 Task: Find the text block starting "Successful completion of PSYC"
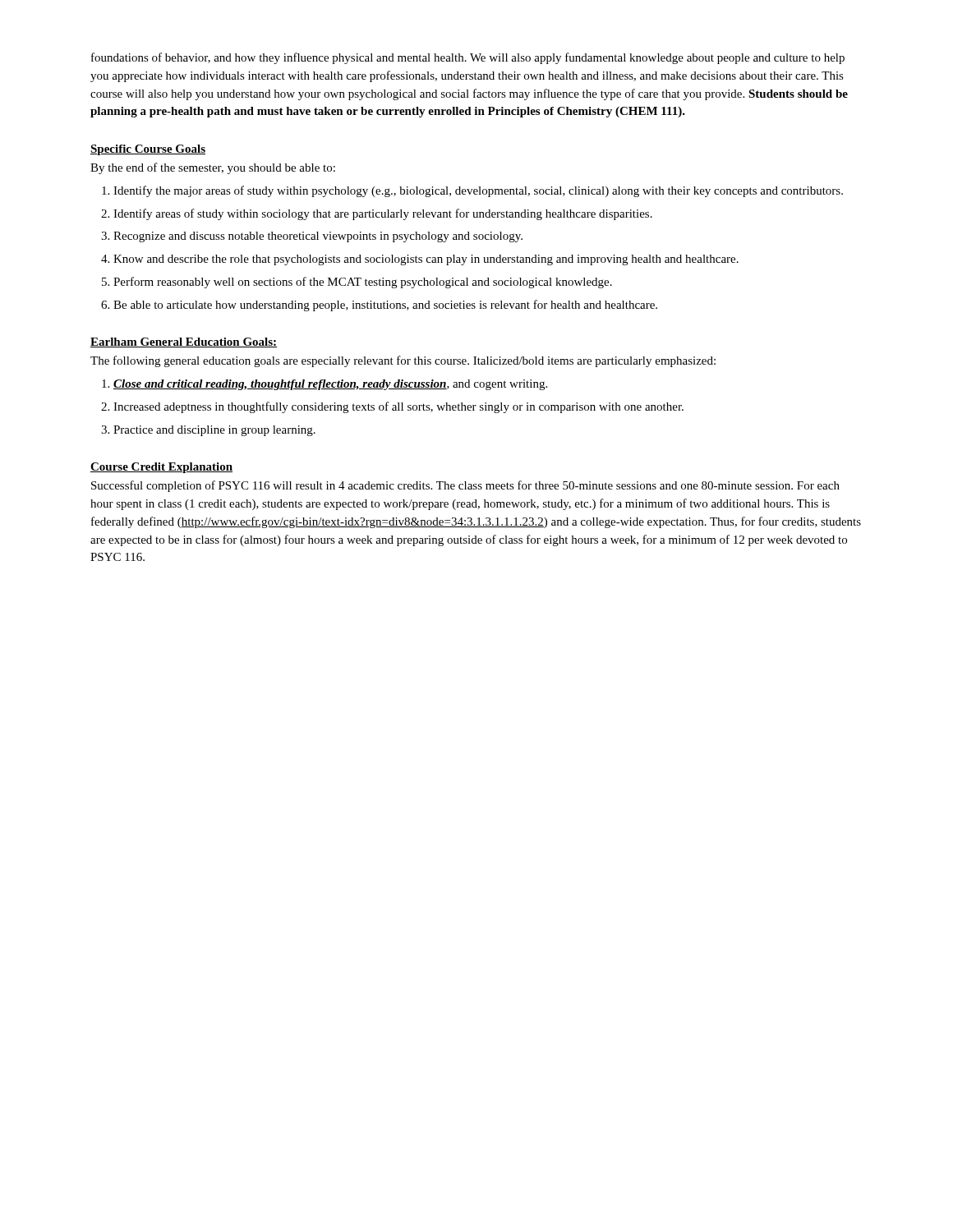[476, 521]
